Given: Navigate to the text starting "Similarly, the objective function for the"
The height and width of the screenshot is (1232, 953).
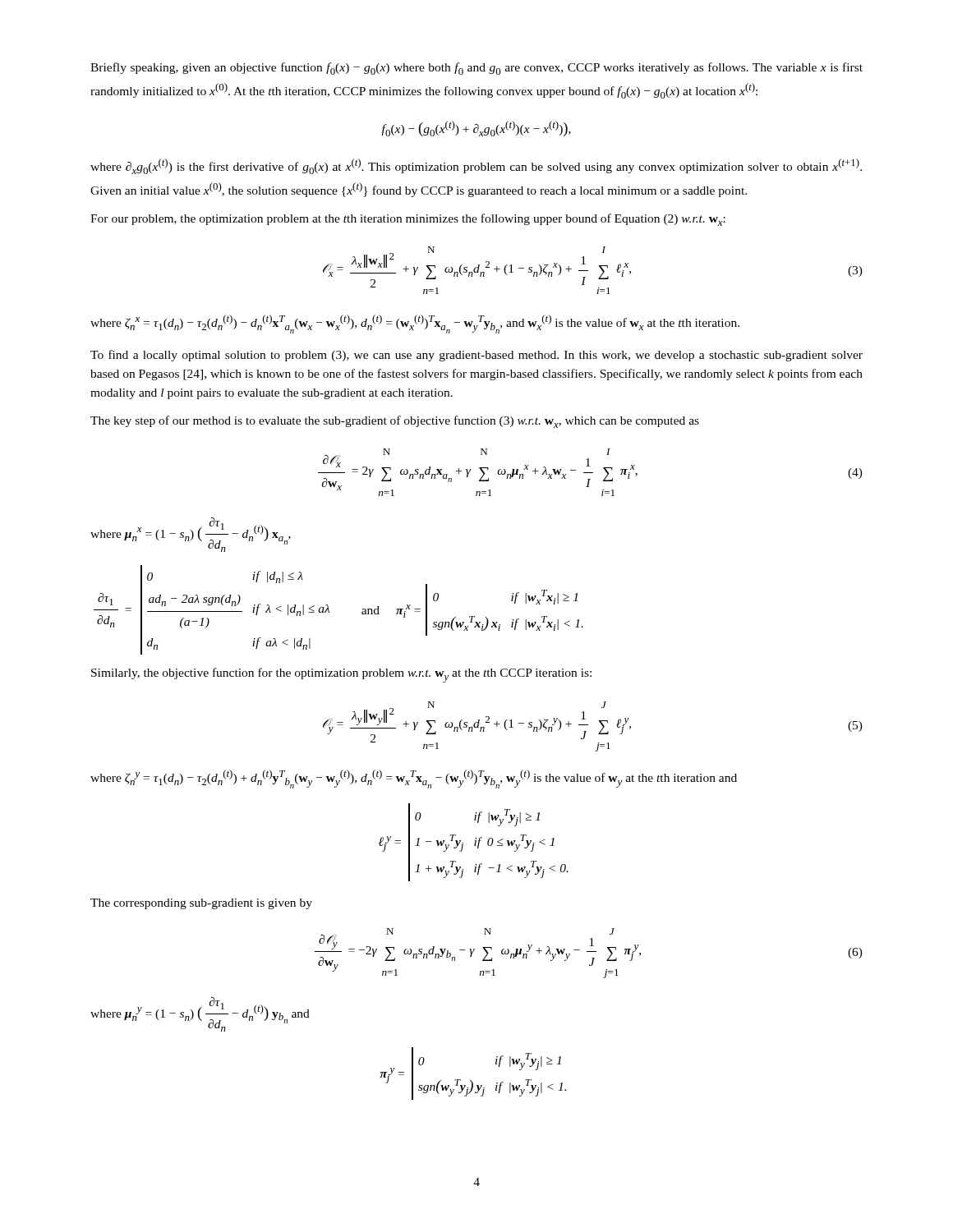Looking at the screenshot, I should (476, 674).
